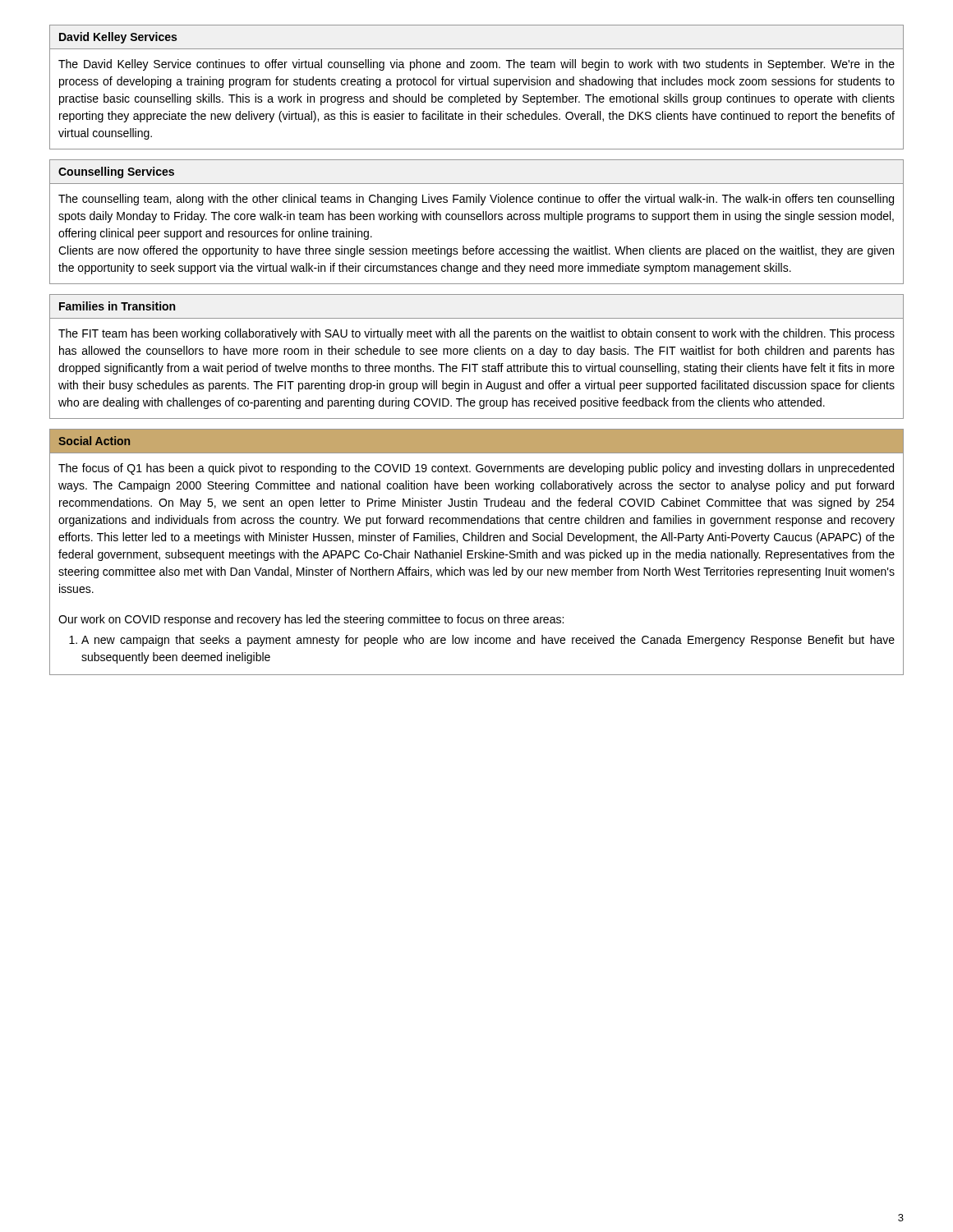Image resolution: width=953 pixels, height=1232 pixels.
Task: Point to the block beginning "The FIT team has been"
Action: [x=476, y=368]
